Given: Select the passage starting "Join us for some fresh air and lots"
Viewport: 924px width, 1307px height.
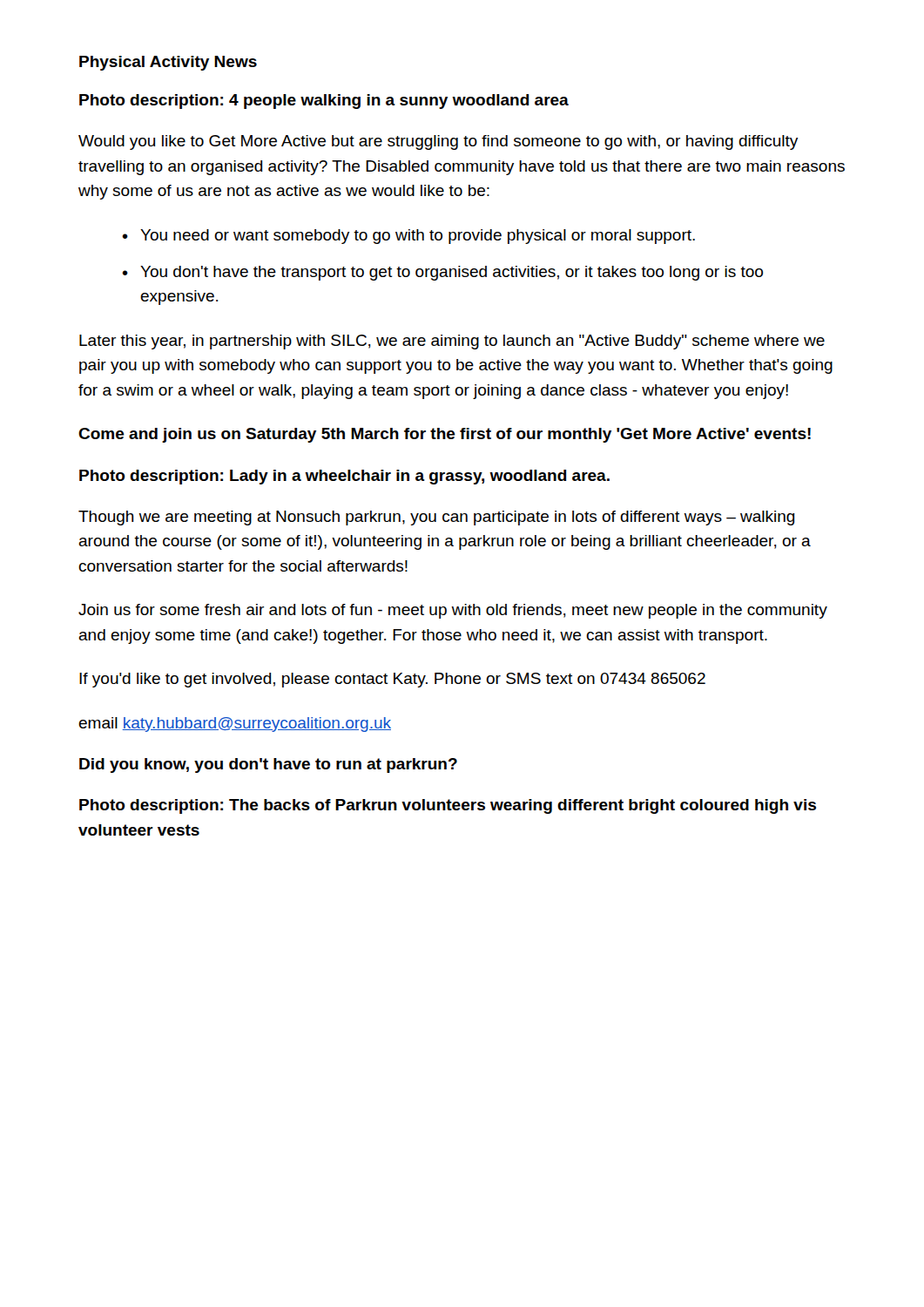Looking at the screenshot, I should coord(453,622).
